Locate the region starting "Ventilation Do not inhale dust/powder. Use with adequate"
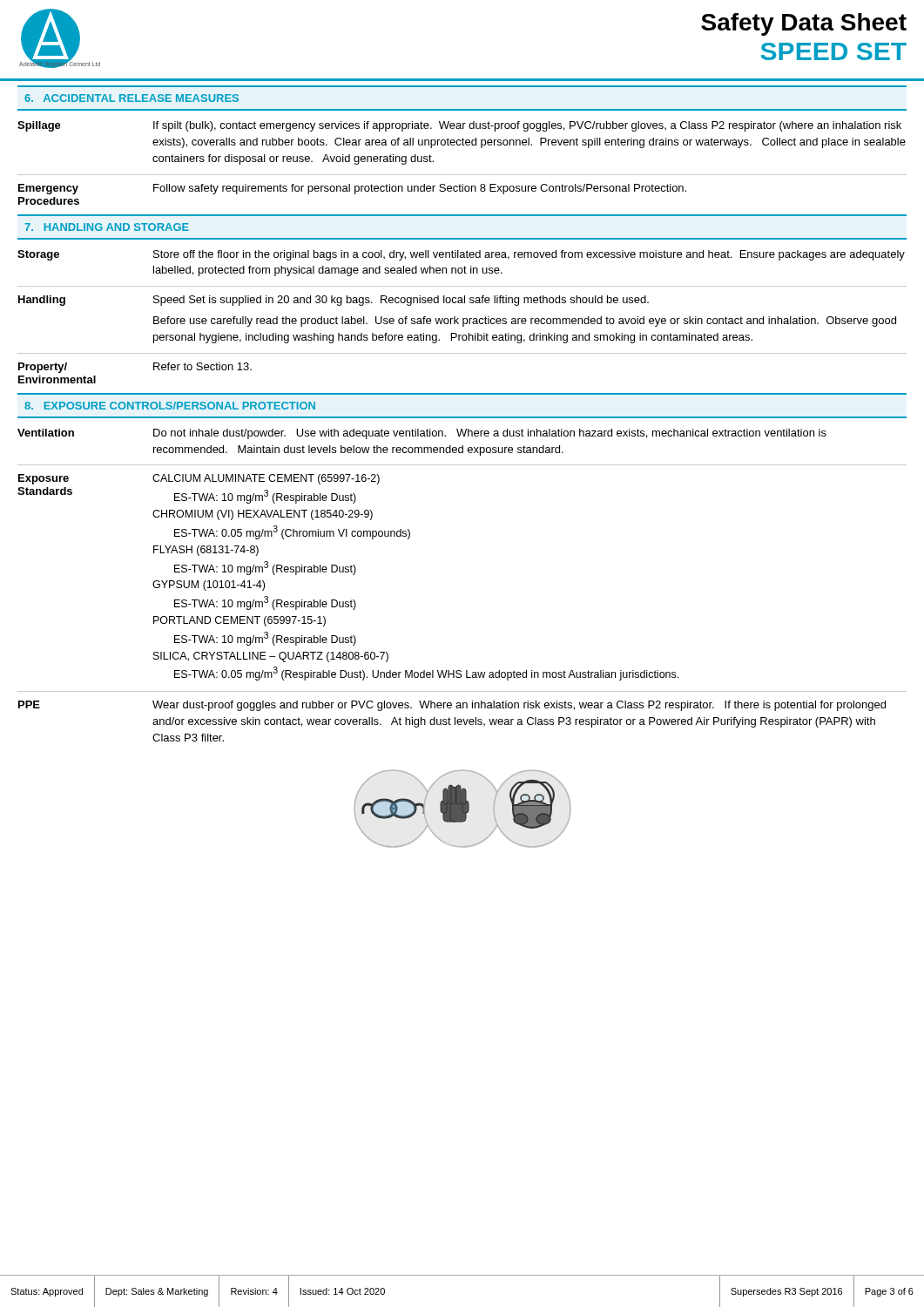Image resolution: width=924 pixels, height=1307 pixels. [x=462, y=441]
